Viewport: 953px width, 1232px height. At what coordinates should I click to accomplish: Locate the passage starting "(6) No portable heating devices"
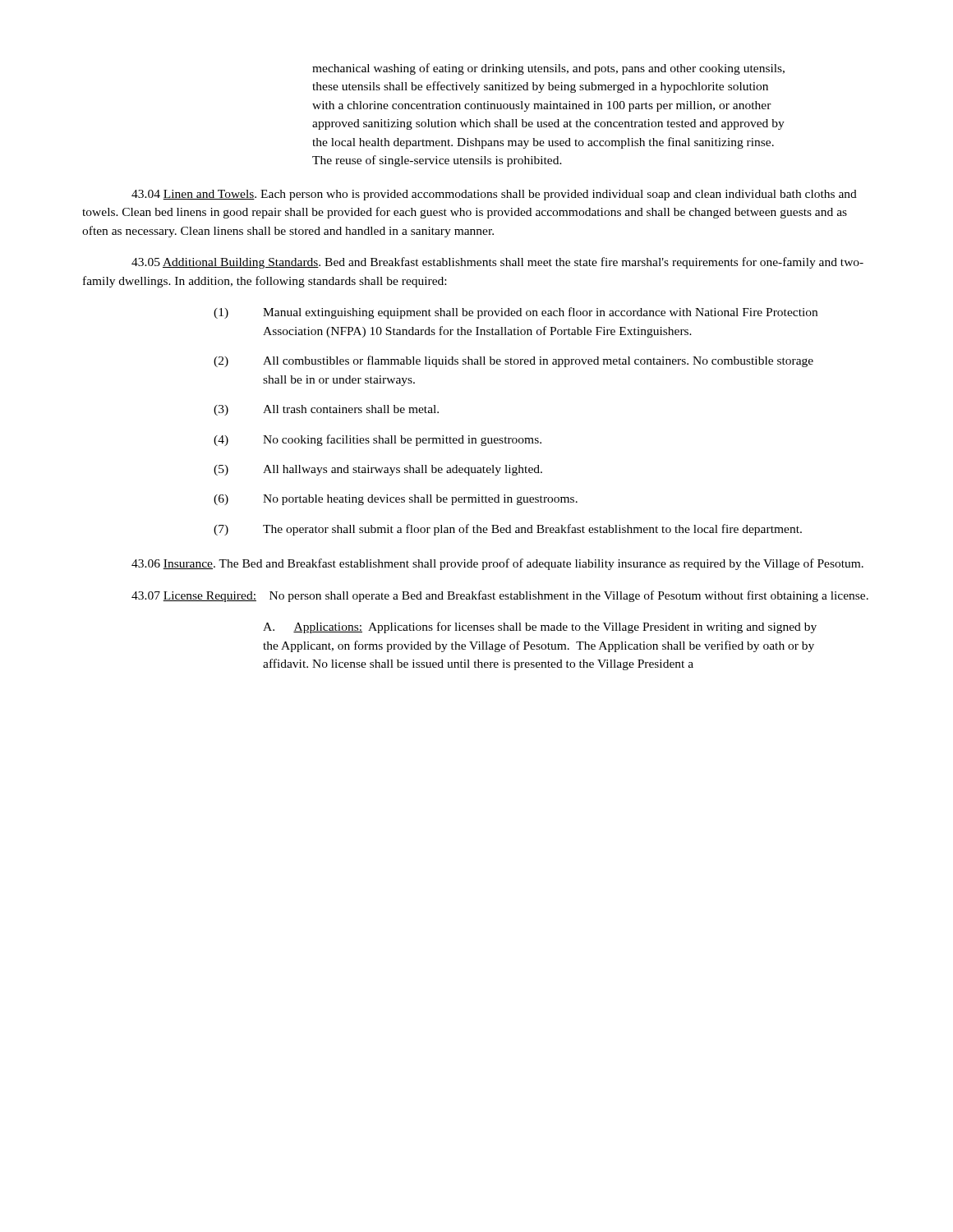pos(518,499)
